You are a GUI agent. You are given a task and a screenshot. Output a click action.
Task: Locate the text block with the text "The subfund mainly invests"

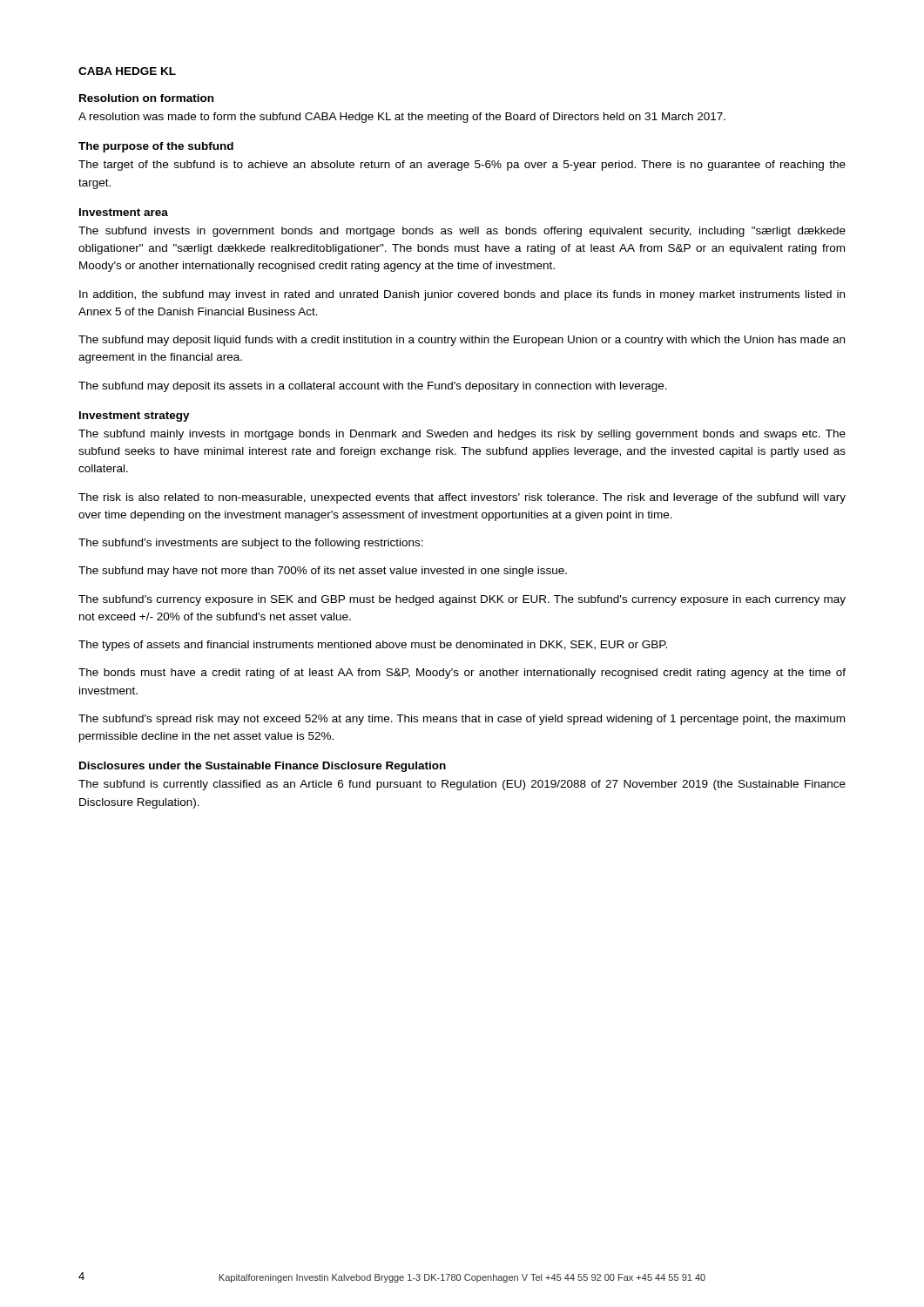coord(462,452)
